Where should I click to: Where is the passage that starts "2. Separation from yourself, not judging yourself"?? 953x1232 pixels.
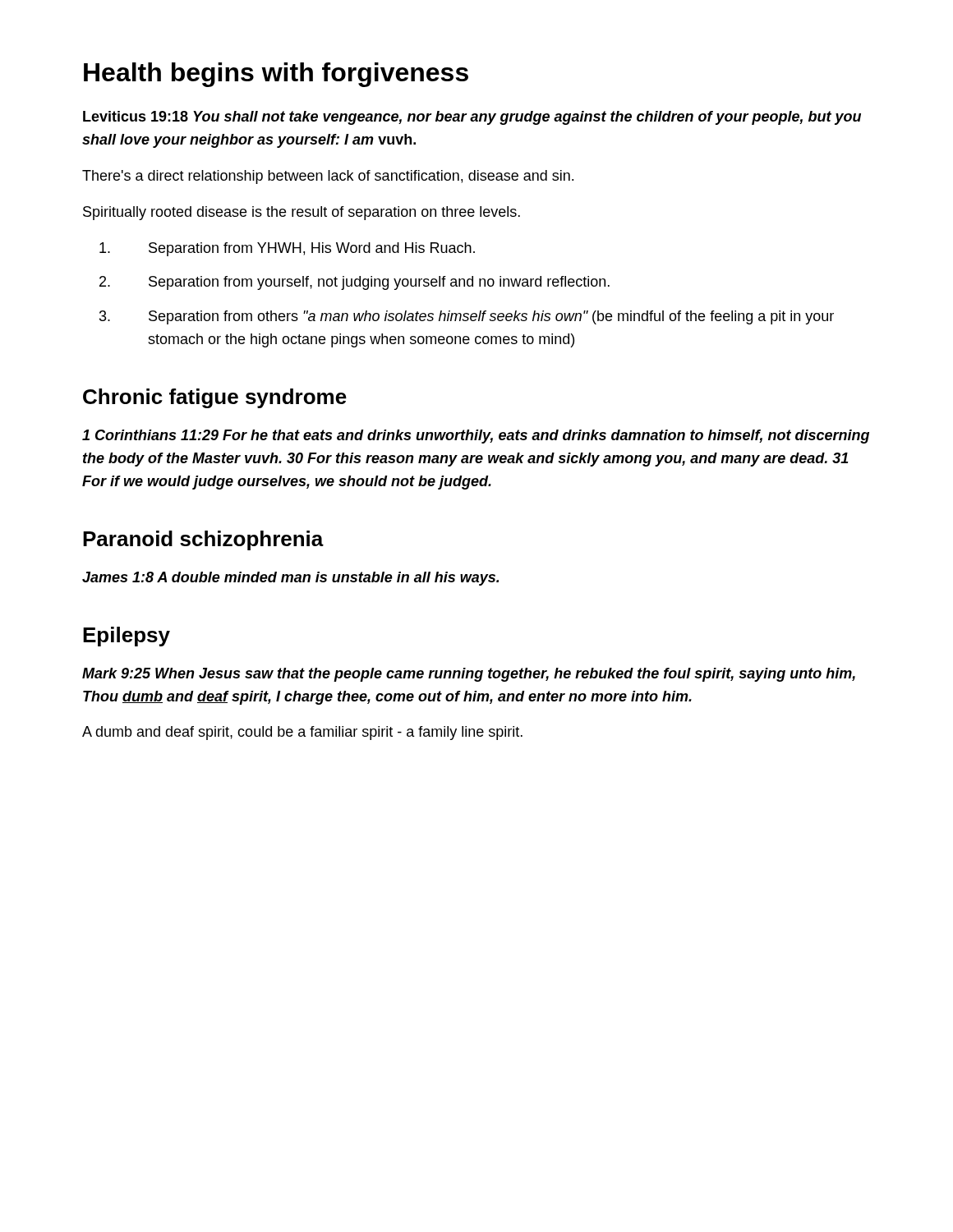476,283
